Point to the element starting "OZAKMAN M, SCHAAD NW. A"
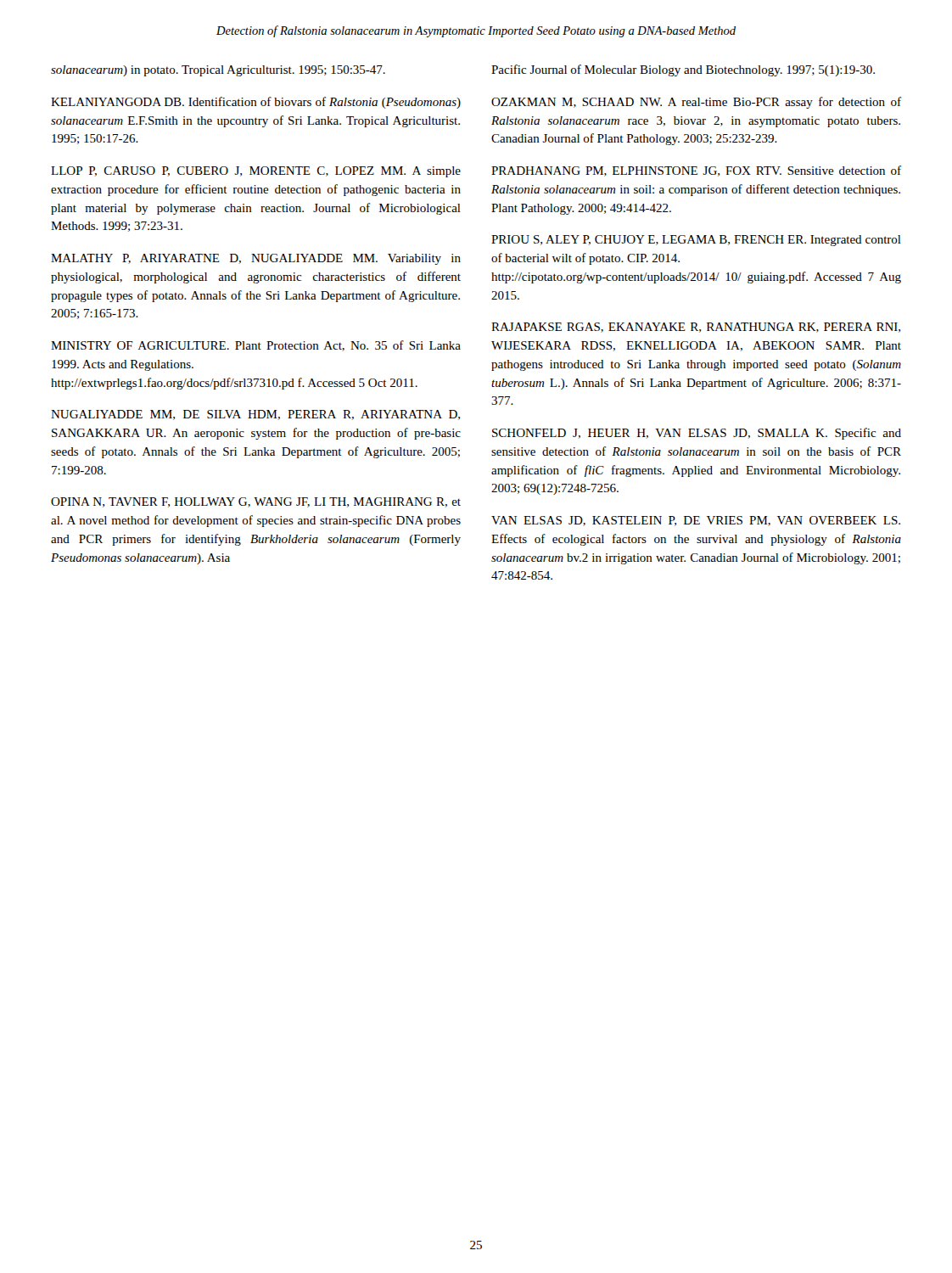 [696, 120]
